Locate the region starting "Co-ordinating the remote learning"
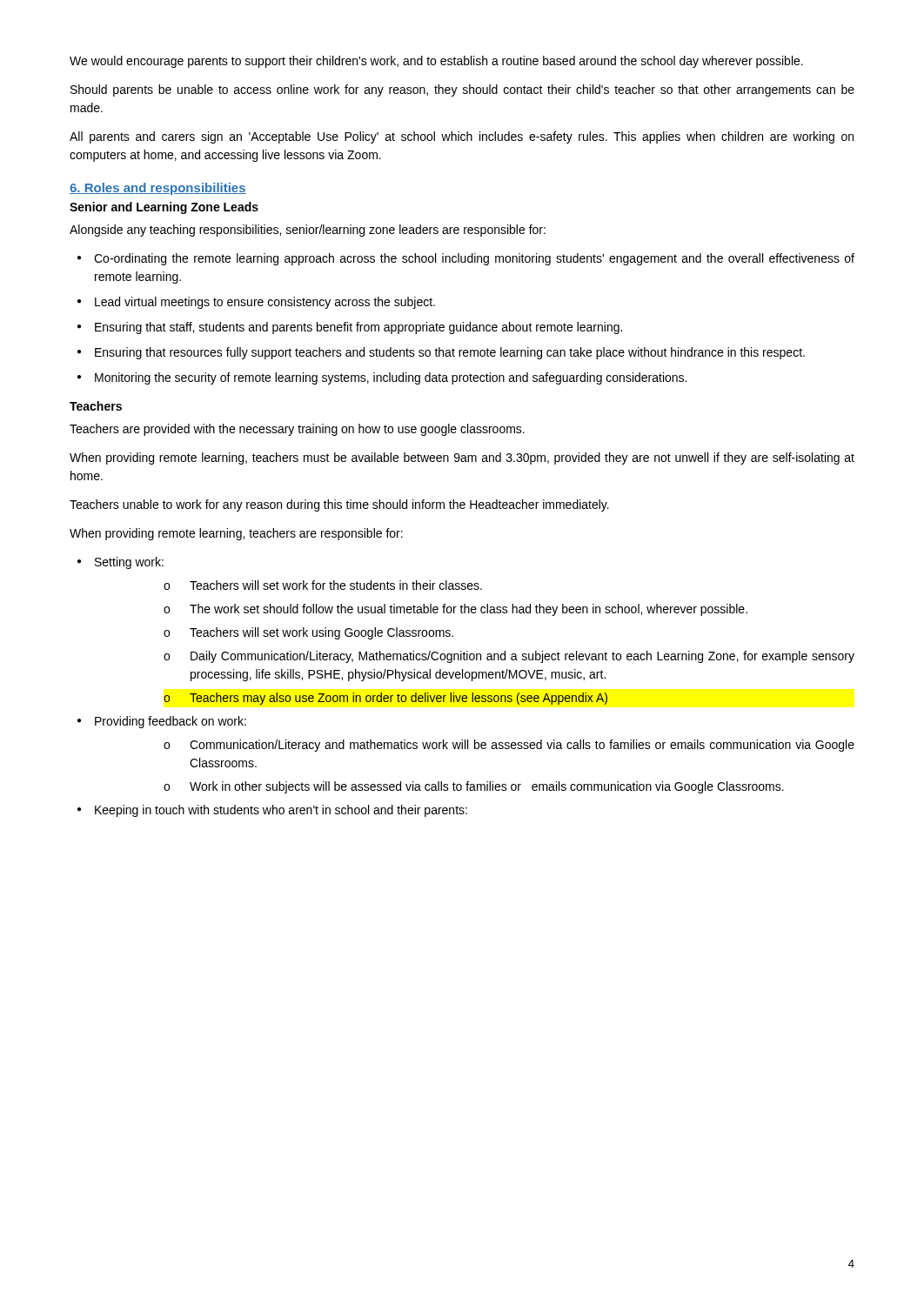924x1305 pixels. 474,268
